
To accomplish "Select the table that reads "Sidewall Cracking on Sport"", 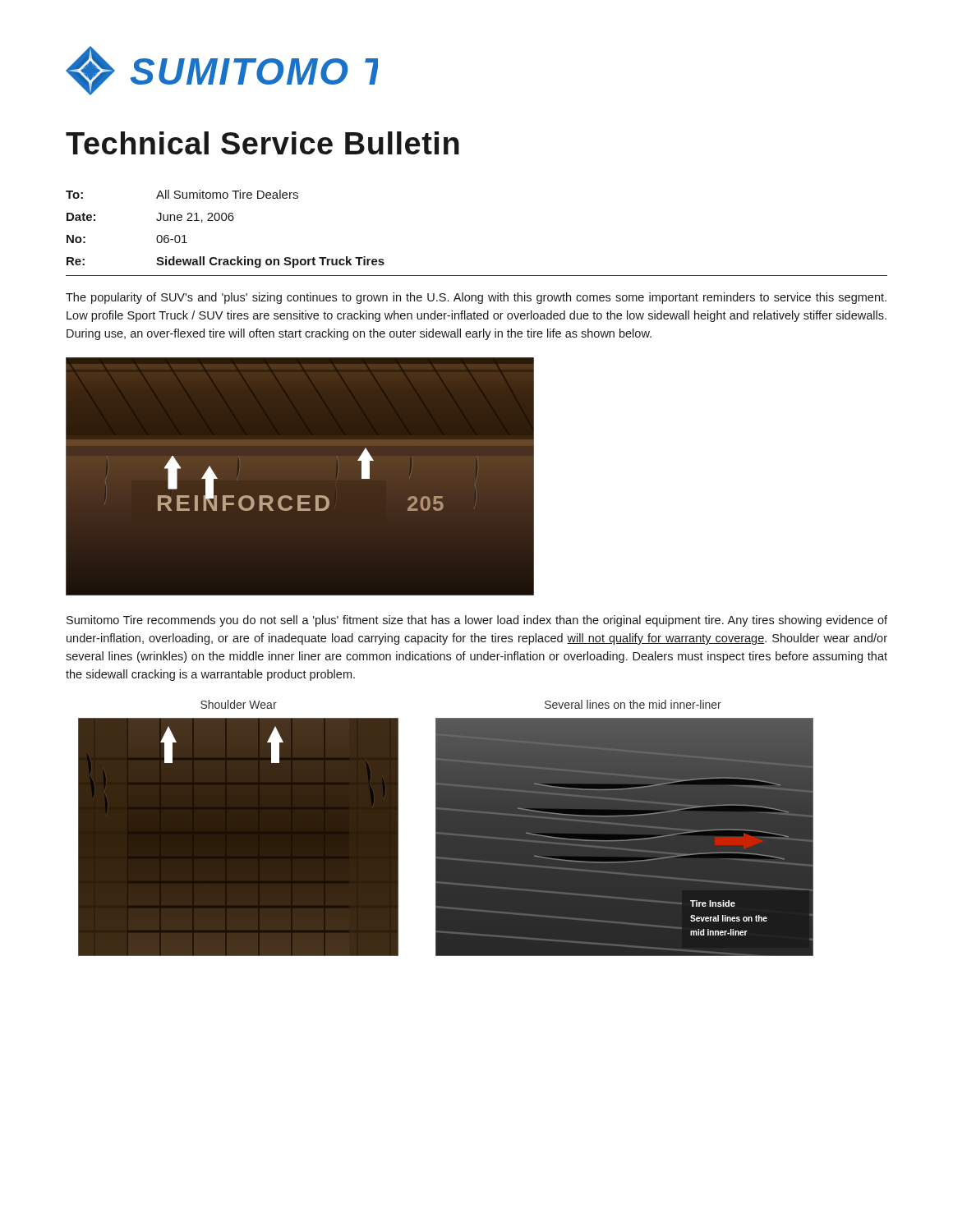I will coord(476,228).
